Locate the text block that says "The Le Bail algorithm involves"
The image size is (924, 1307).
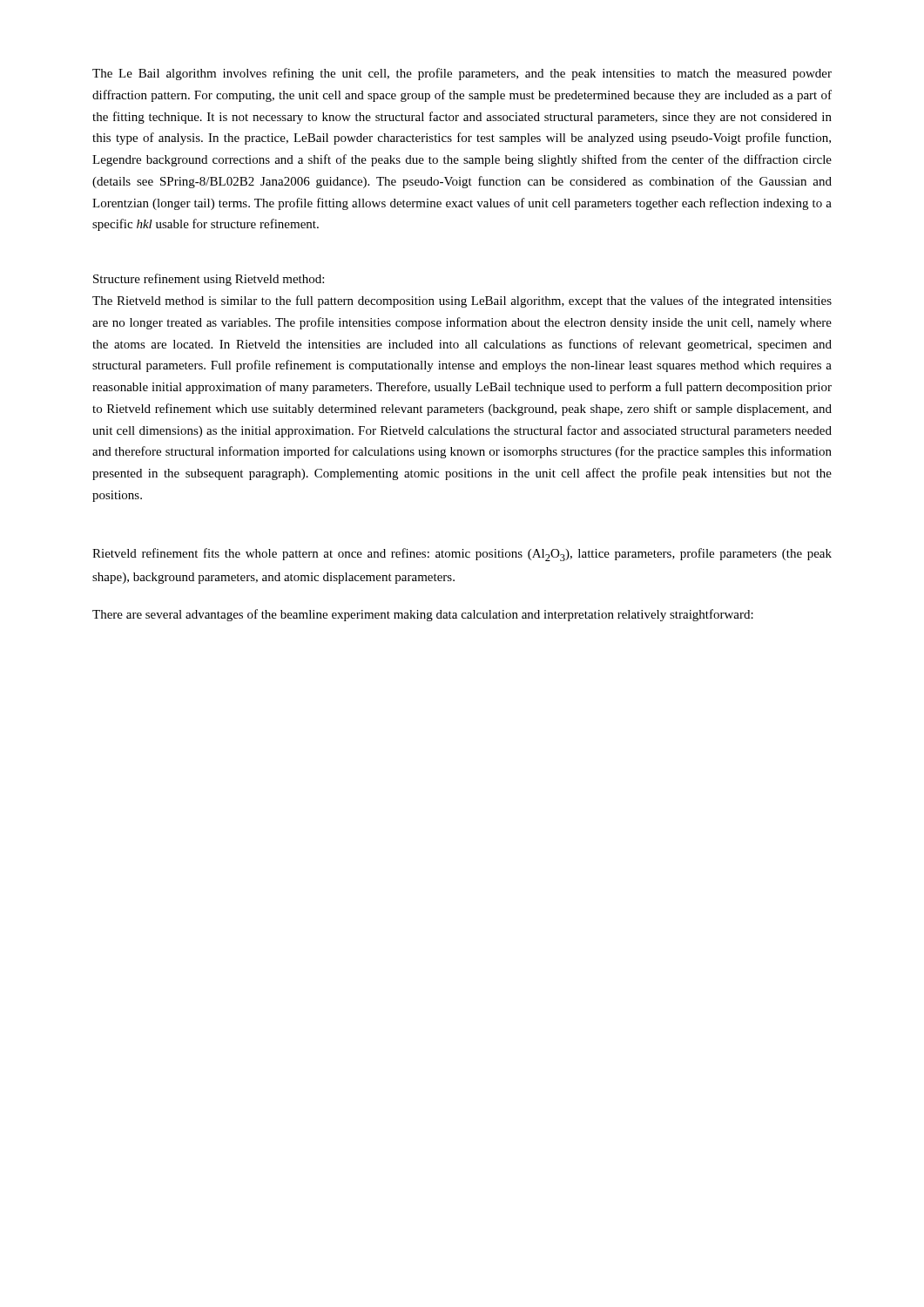[462, 149]
